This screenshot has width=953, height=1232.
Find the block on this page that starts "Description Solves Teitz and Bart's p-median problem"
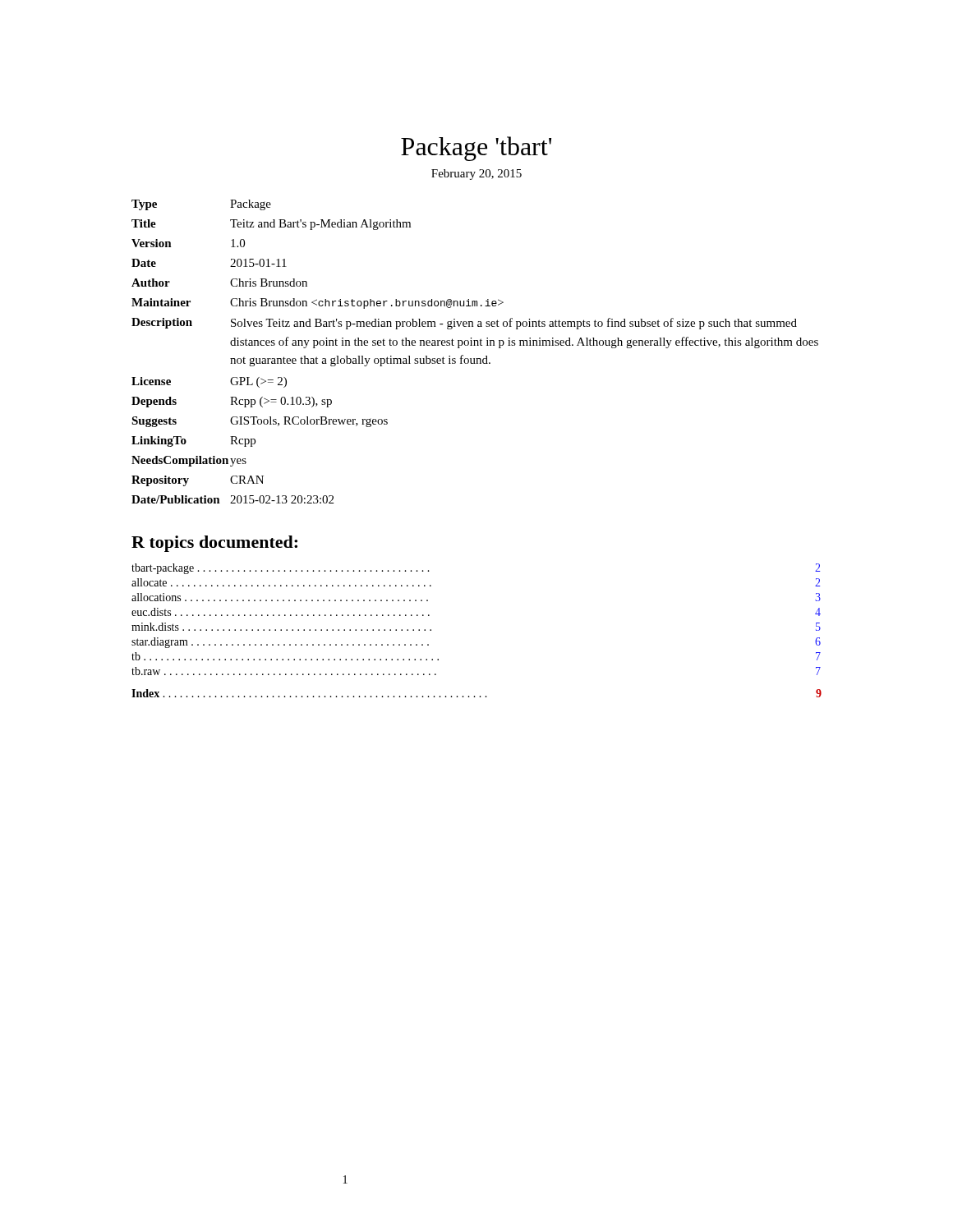[476, 342]
